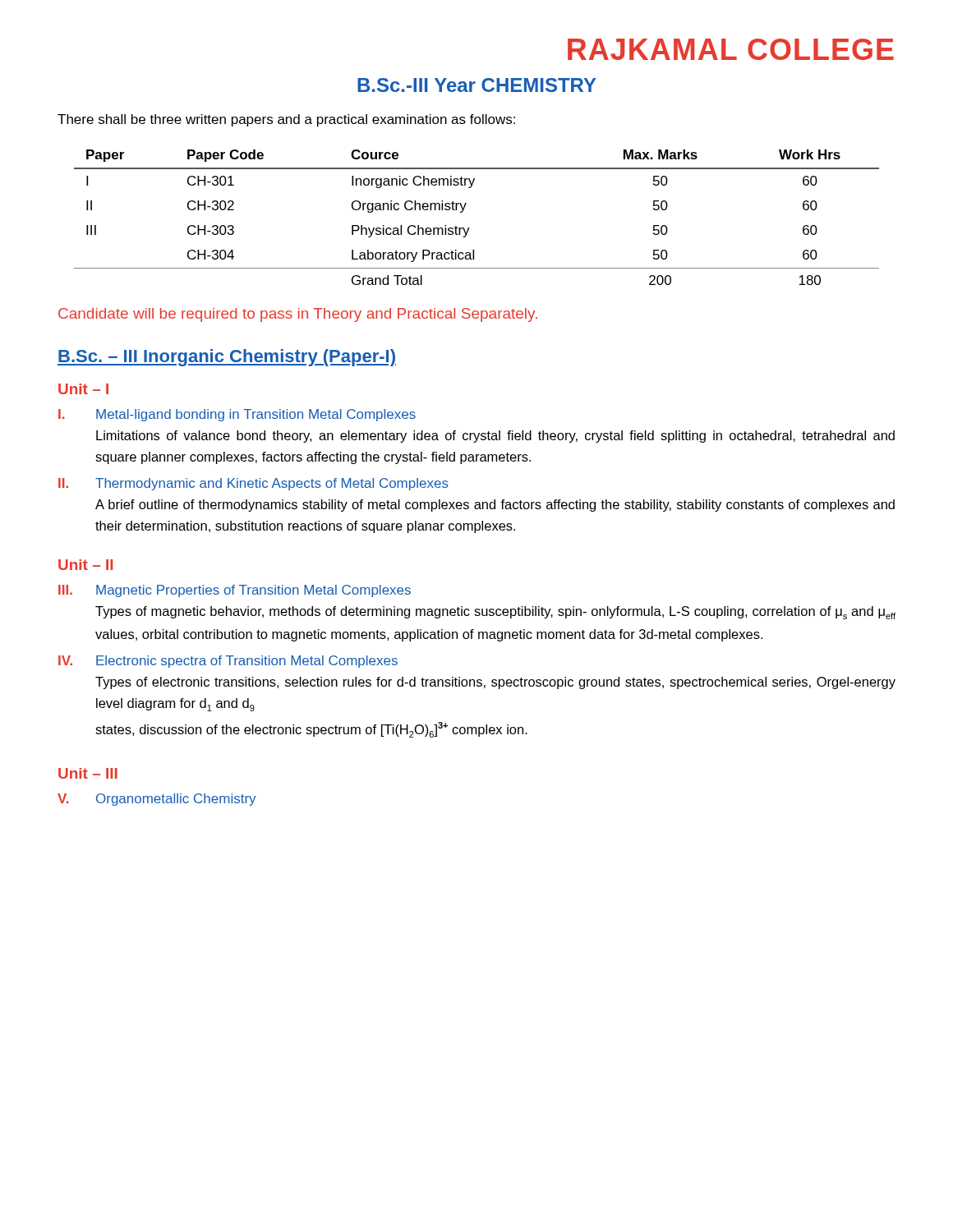Viewport: 953px width, 1232px height.
Task: Point to the element starting "Unit – II"
Action: coord(86,565)
